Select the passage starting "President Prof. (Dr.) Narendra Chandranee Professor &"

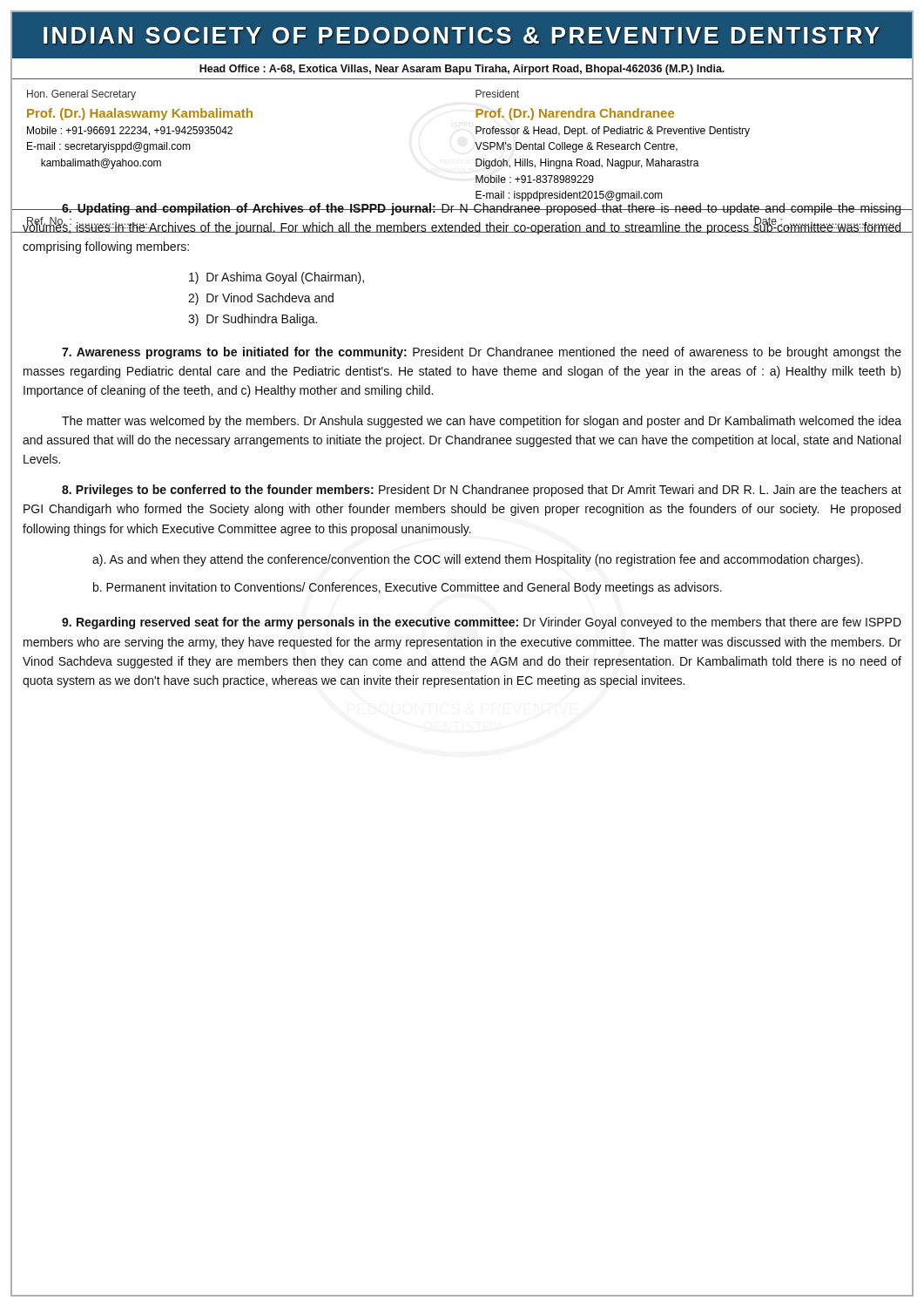pos(612,145)
